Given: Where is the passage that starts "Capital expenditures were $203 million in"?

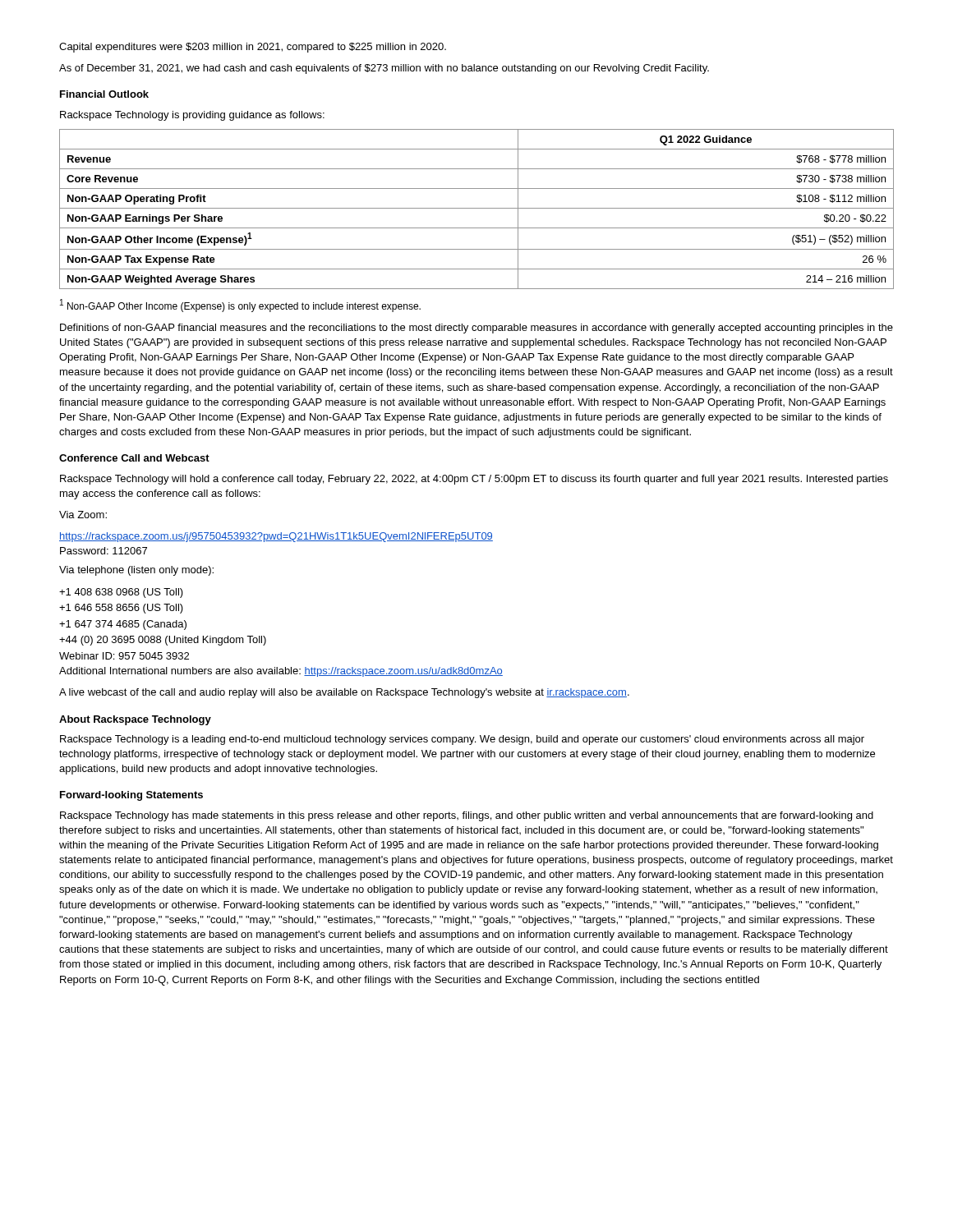Looking at the screenshot, I should coord(253,48).
